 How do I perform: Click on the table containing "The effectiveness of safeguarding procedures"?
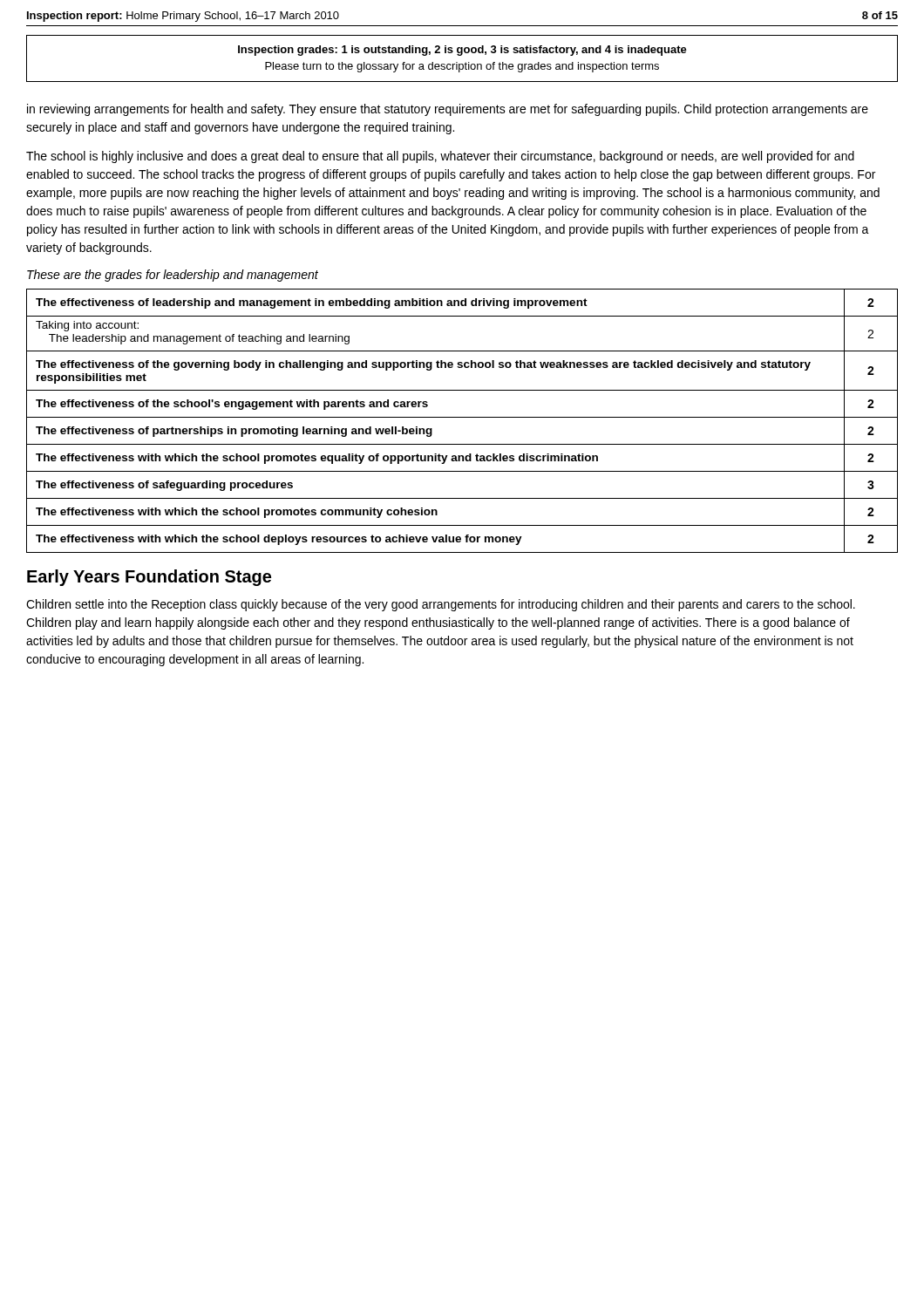click(x=462, y=421)
